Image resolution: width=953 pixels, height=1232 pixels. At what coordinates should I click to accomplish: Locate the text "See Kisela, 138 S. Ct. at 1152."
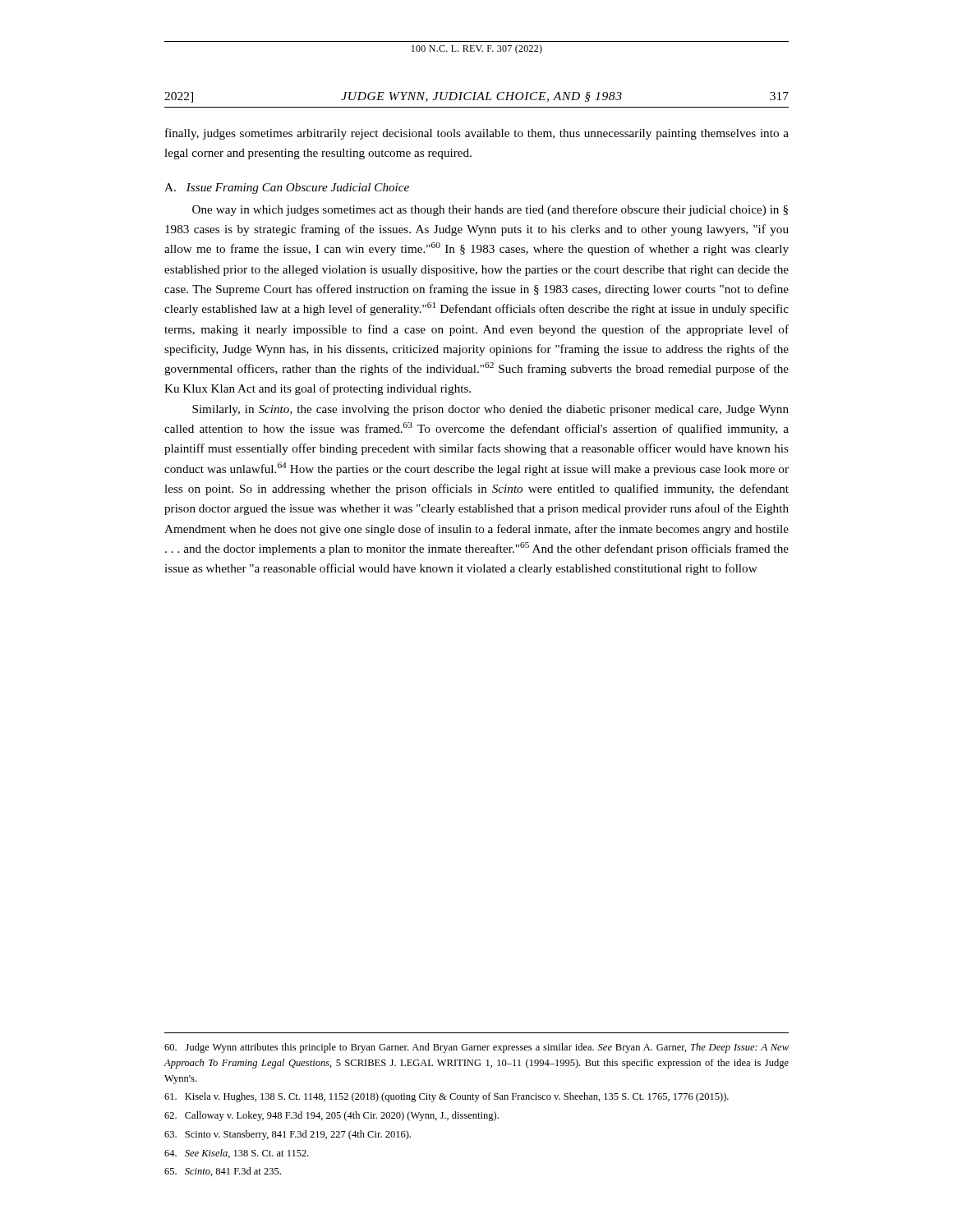pyautogui.click(x=237, y=1153)
